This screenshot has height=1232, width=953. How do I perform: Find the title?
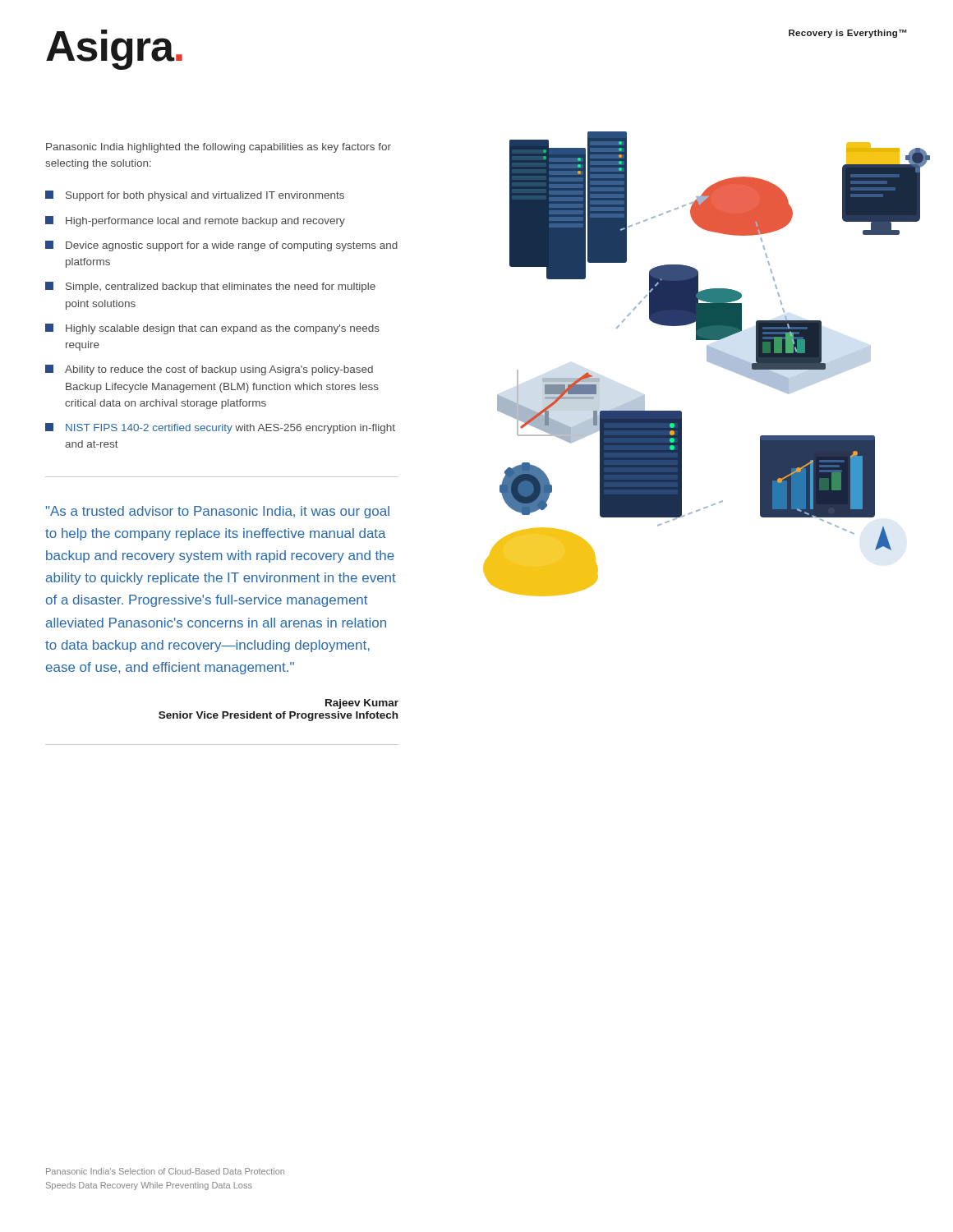coord(115,46)
